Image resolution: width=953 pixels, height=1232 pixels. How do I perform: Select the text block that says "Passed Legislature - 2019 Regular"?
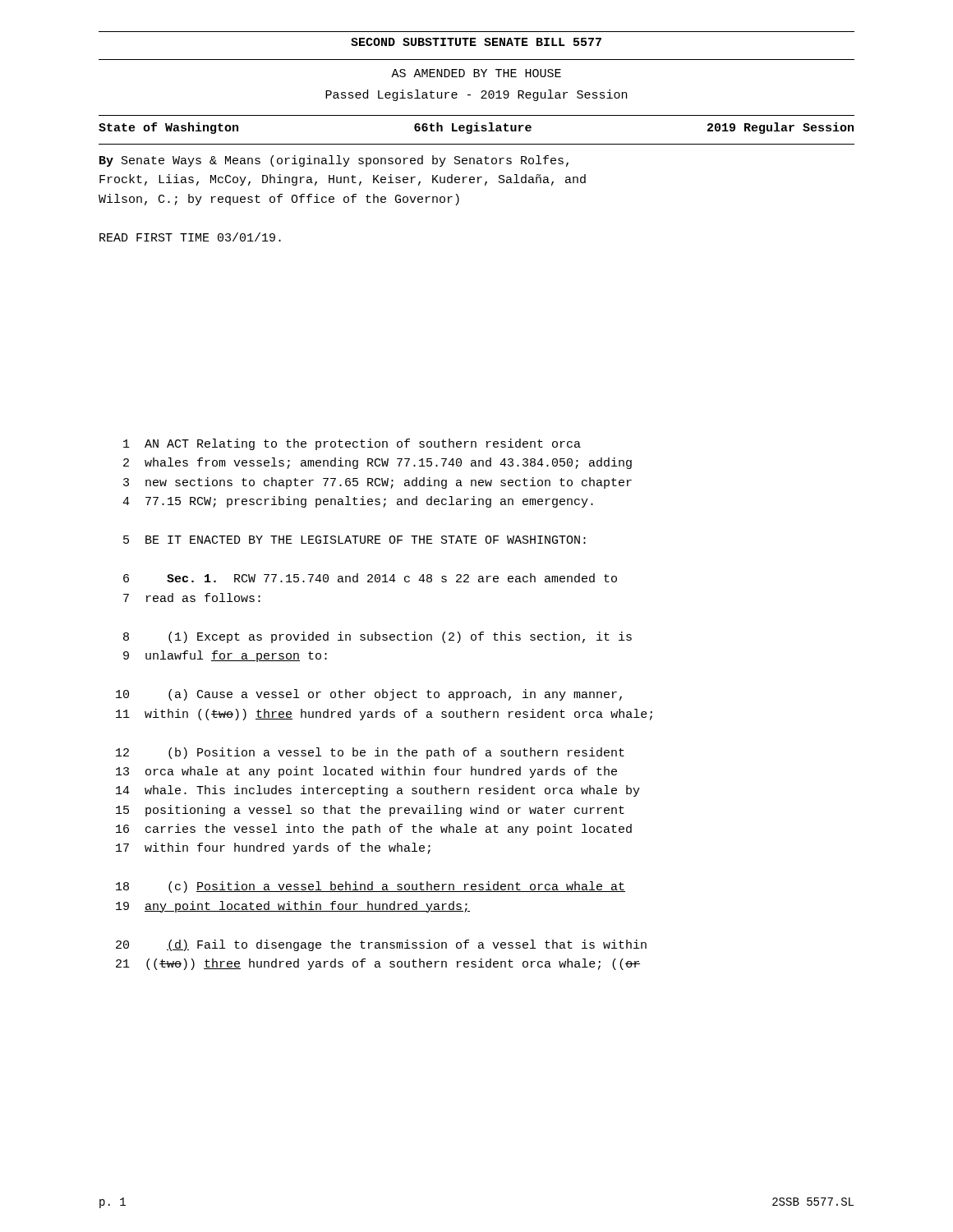[x=476, y=96]
